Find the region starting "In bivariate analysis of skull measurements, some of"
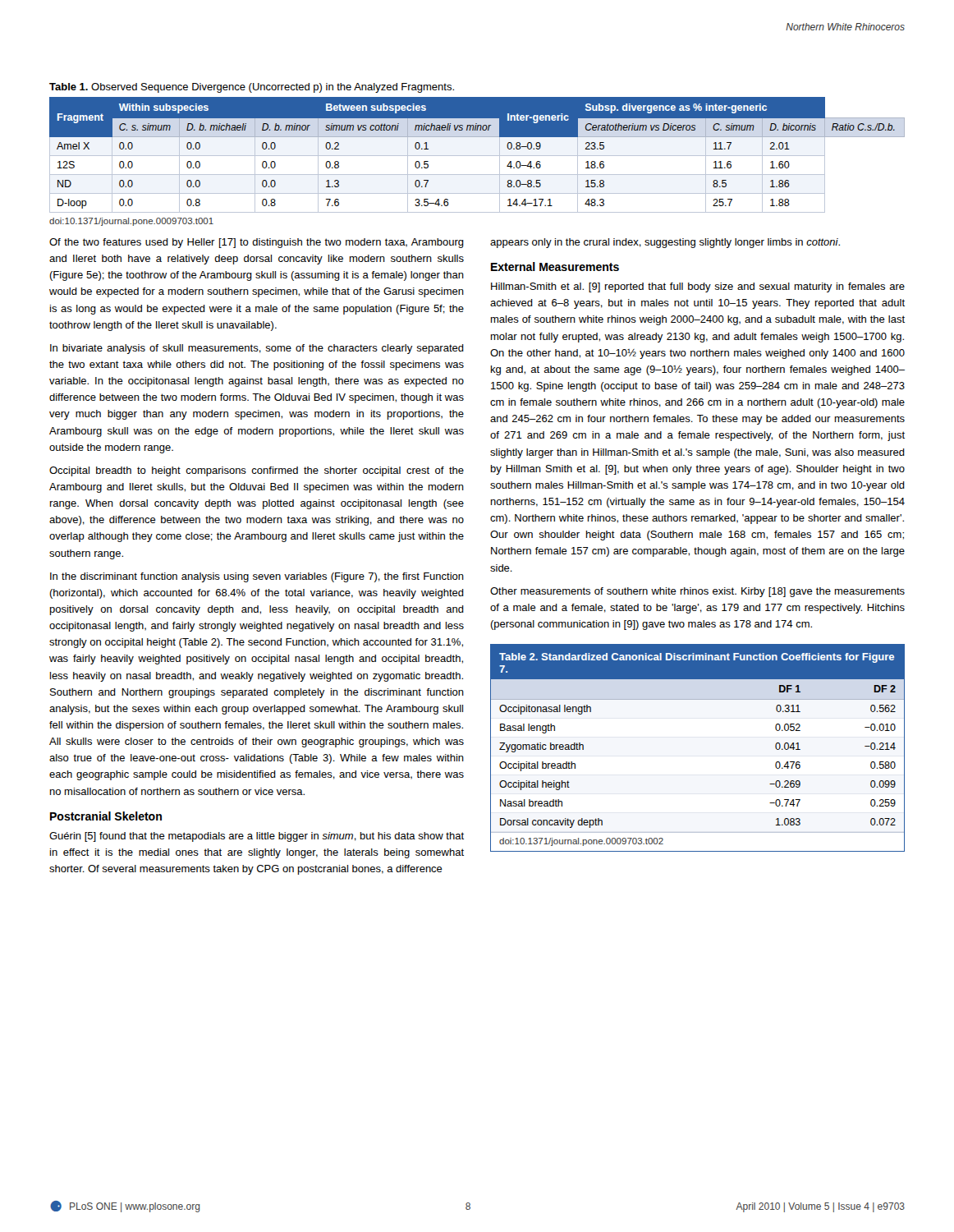The height and width of the screenshot is (1232, 954). coord(257,397)
